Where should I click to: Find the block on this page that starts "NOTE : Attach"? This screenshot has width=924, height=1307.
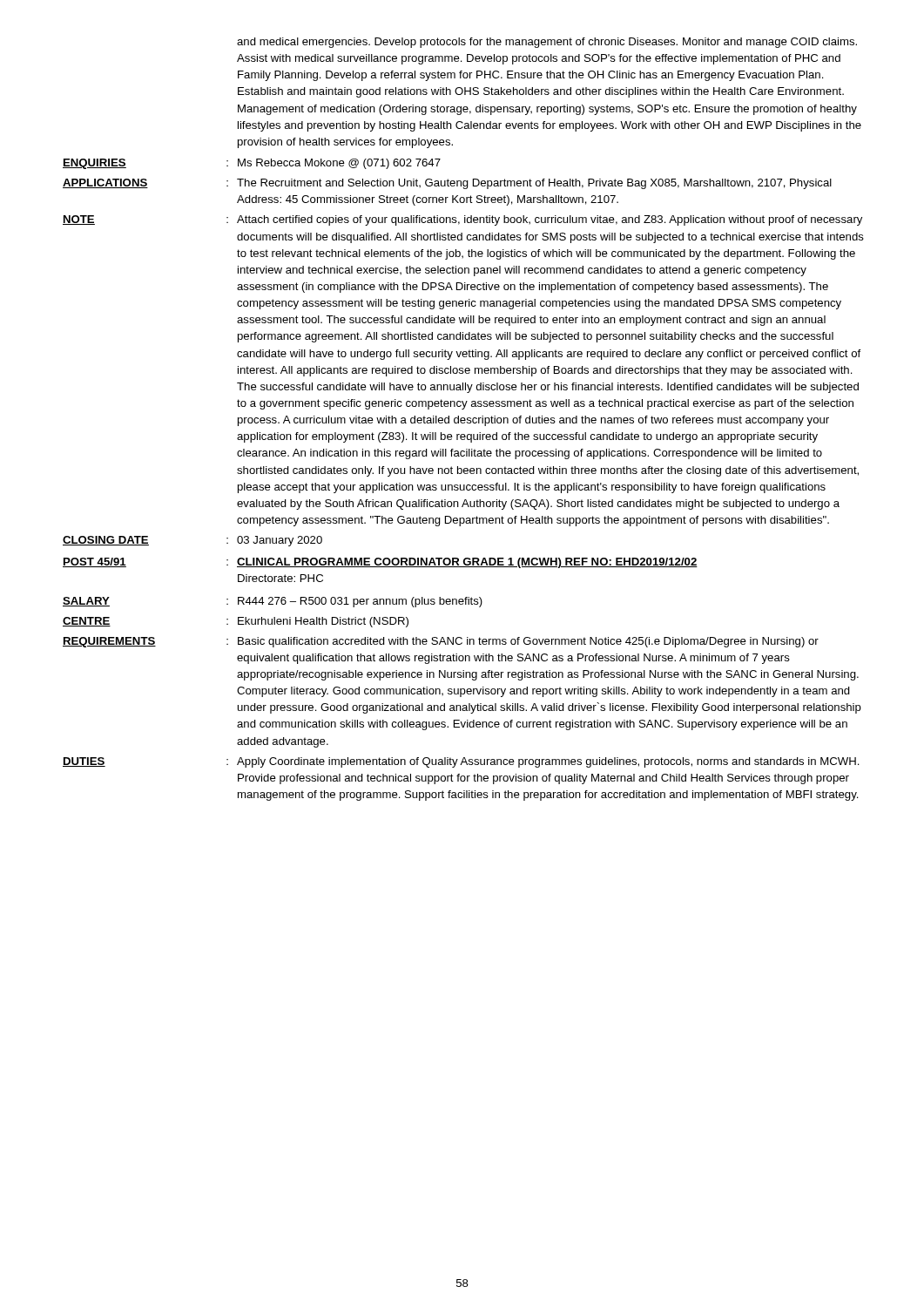coord(464,370)
